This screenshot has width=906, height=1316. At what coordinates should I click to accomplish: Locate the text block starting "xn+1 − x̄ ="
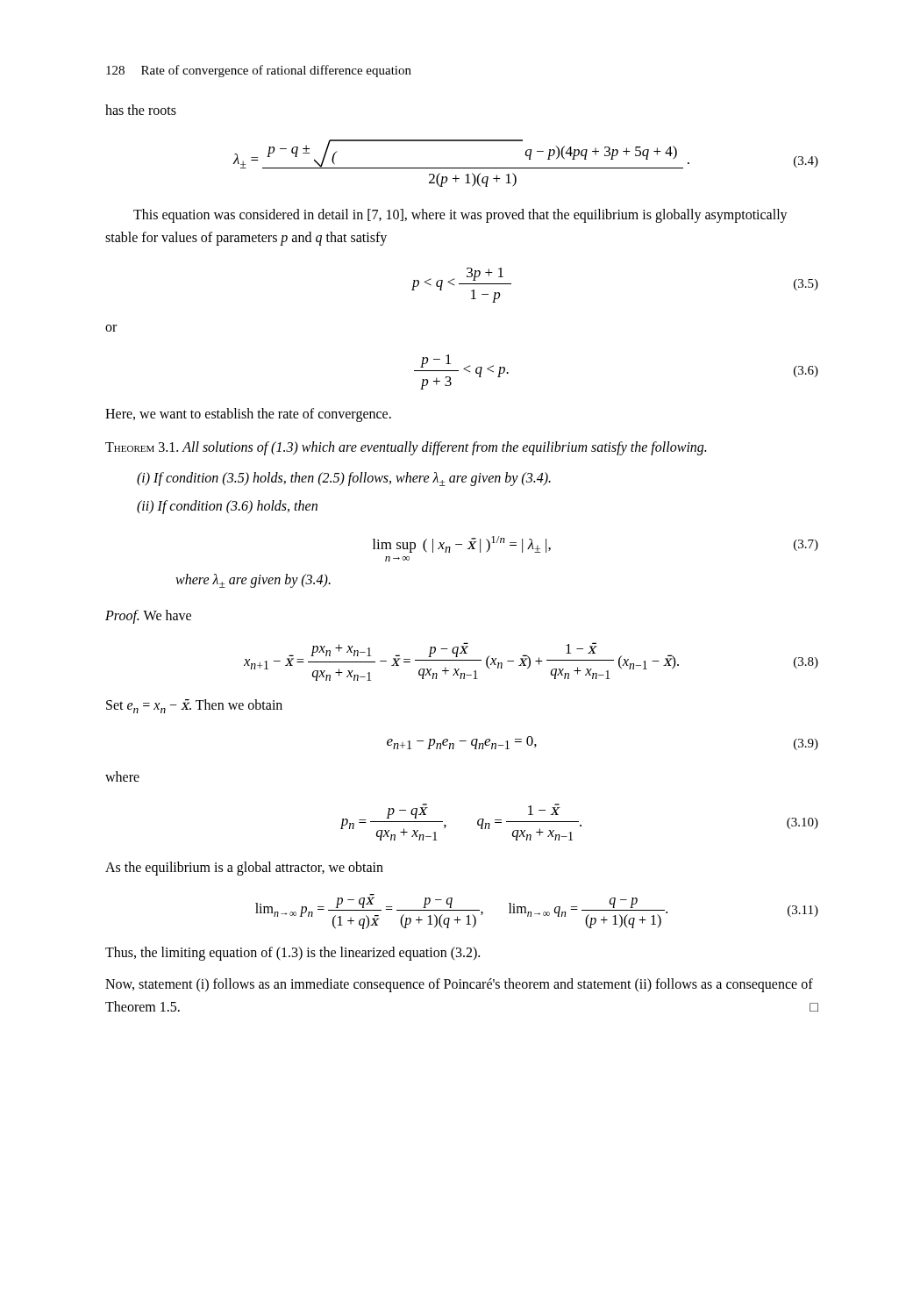[x=531, y=662]
